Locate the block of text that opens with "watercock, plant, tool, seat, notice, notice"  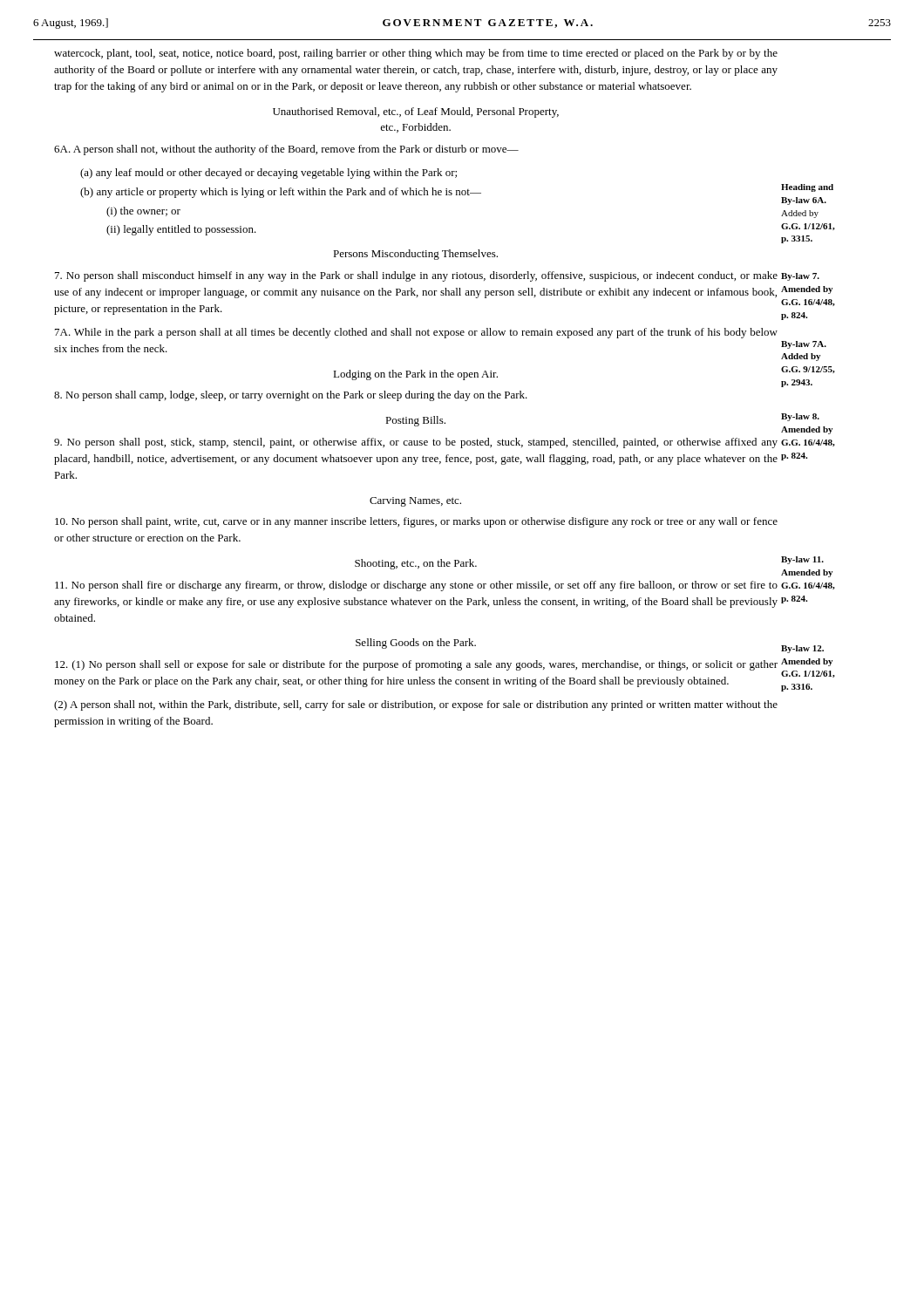point(416,69)
